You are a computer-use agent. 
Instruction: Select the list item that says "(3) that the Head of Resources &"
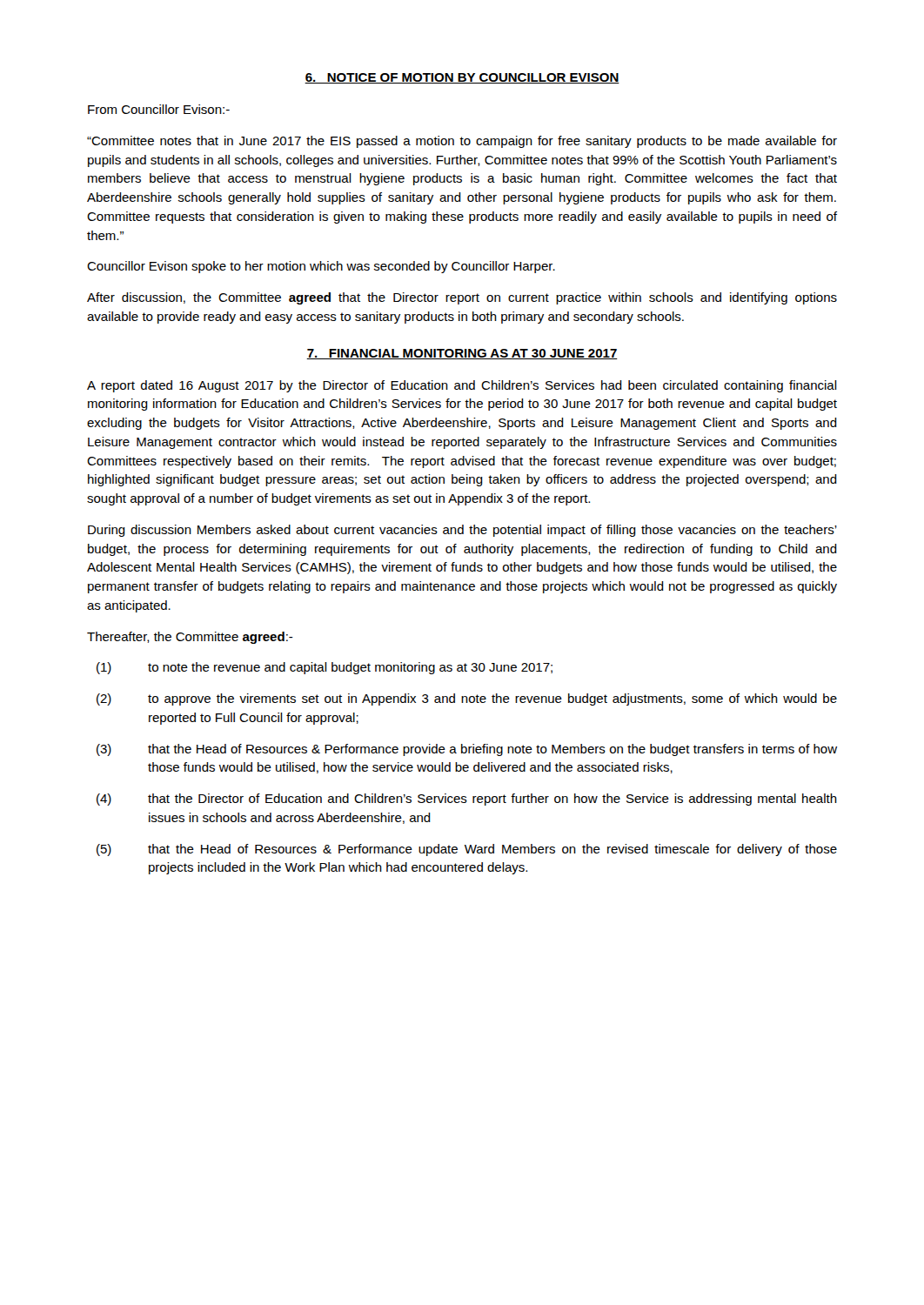click(x=462, y=758)
